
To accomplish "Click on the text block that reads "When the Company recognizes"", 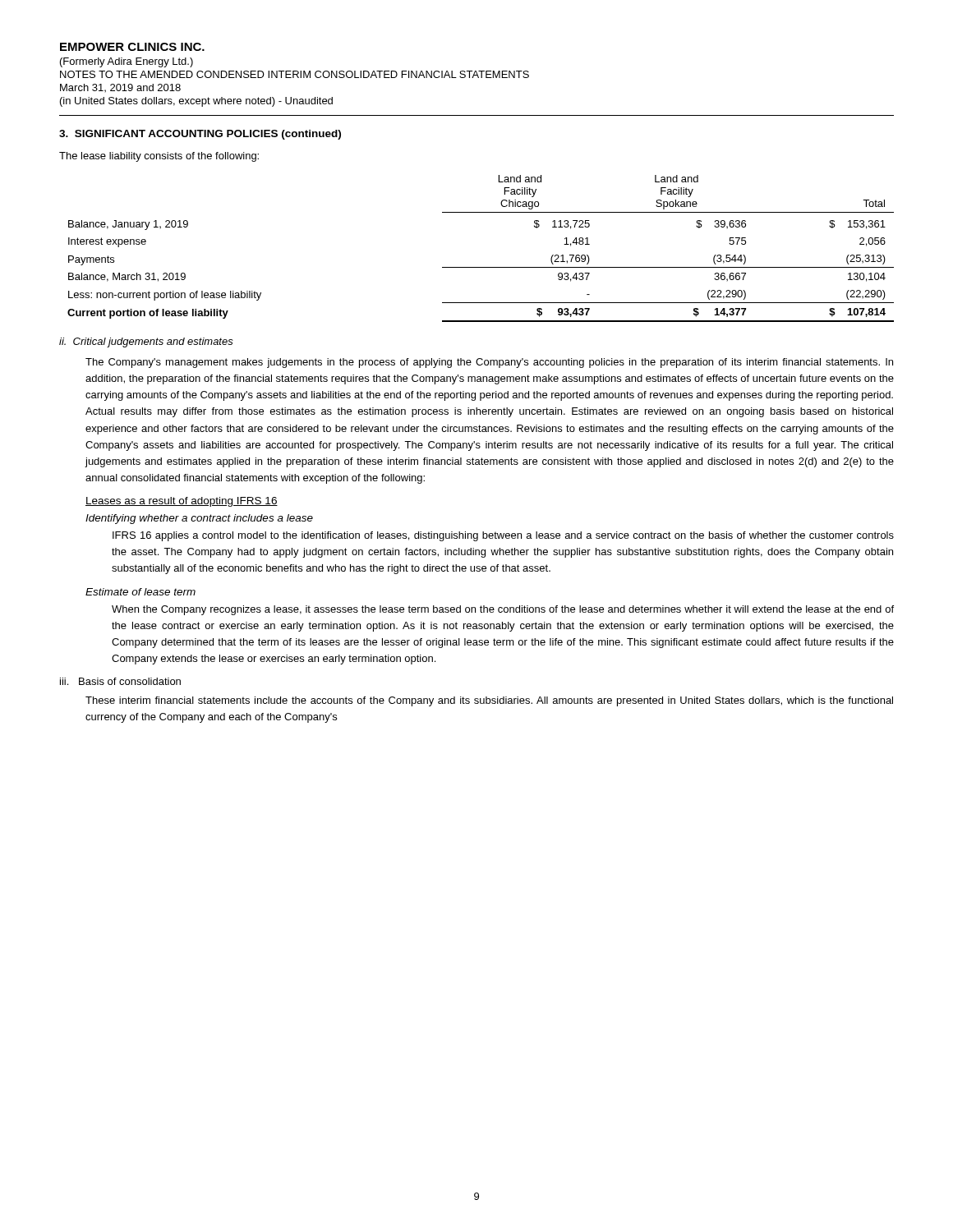I will [x=503, y=633].
